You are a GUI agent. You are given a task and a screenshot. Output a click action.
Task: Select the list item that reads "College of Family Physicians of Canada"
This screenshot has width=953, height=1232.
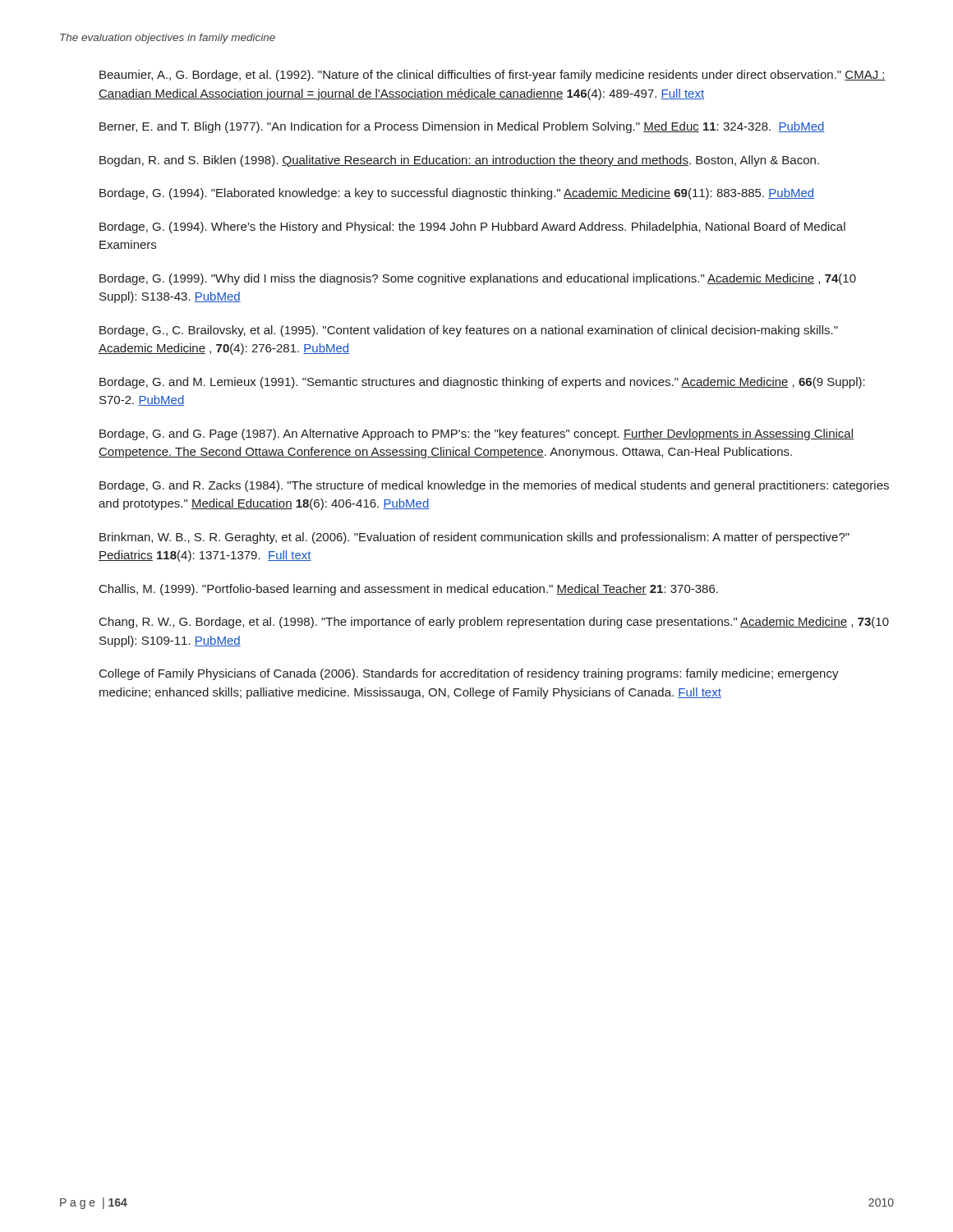(476, 683)
